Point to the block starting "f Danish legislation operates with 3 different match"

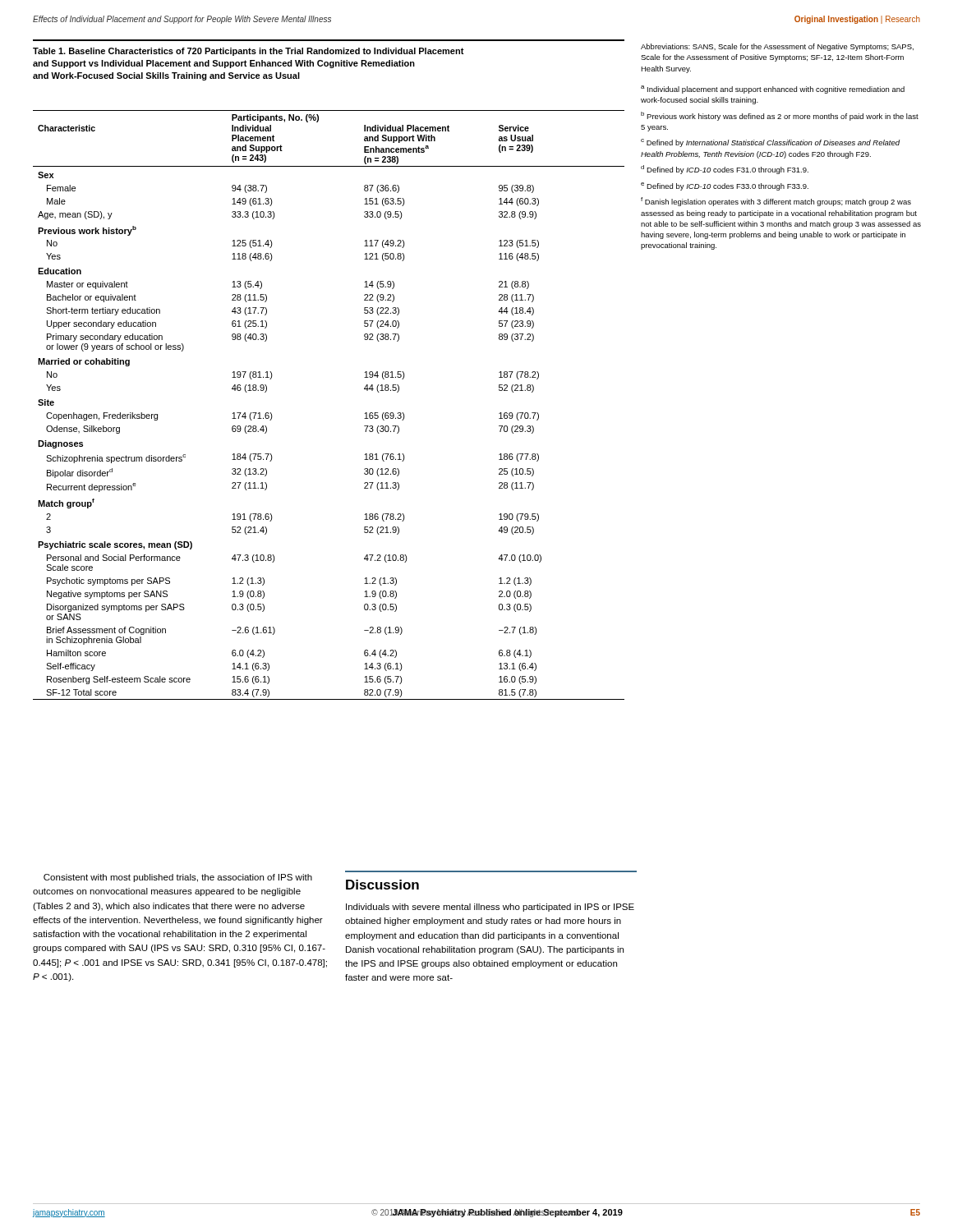click(x=781, y=223)
